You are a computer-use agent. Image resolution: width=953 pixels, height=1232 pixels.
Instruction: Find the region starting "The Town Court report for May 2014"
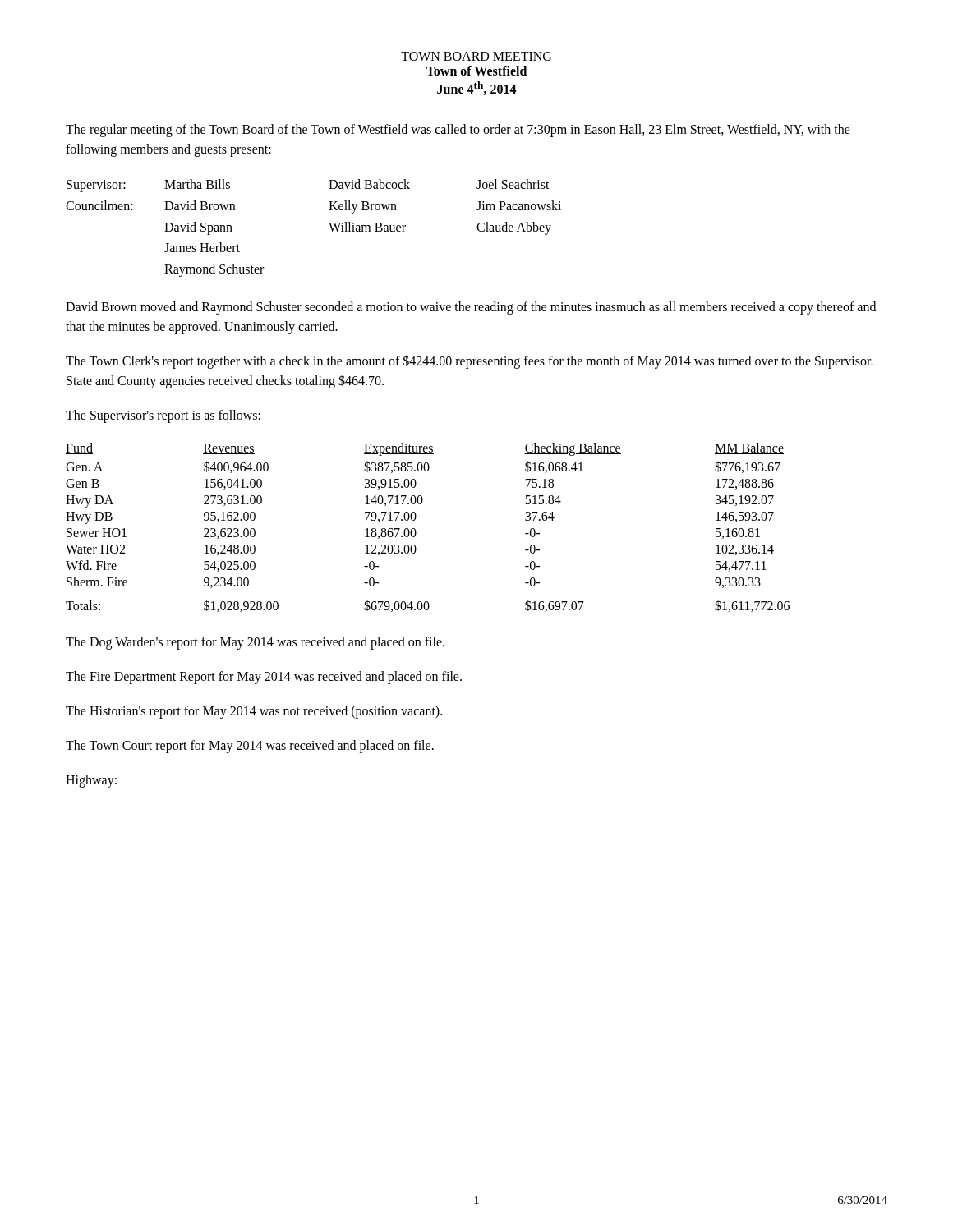250,746
